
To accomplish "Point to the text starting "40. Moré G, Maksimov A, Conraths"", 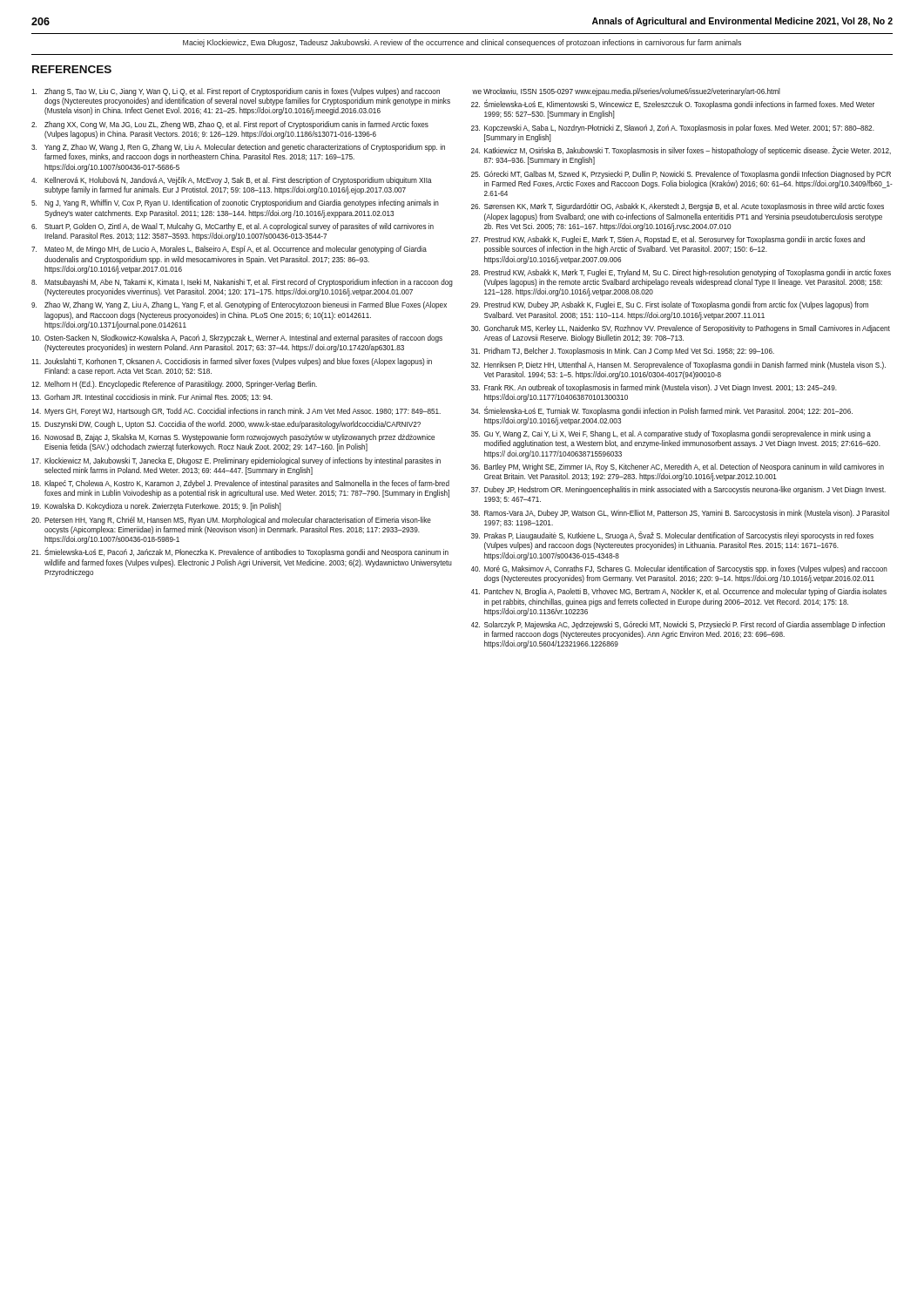I will (682, 574).
